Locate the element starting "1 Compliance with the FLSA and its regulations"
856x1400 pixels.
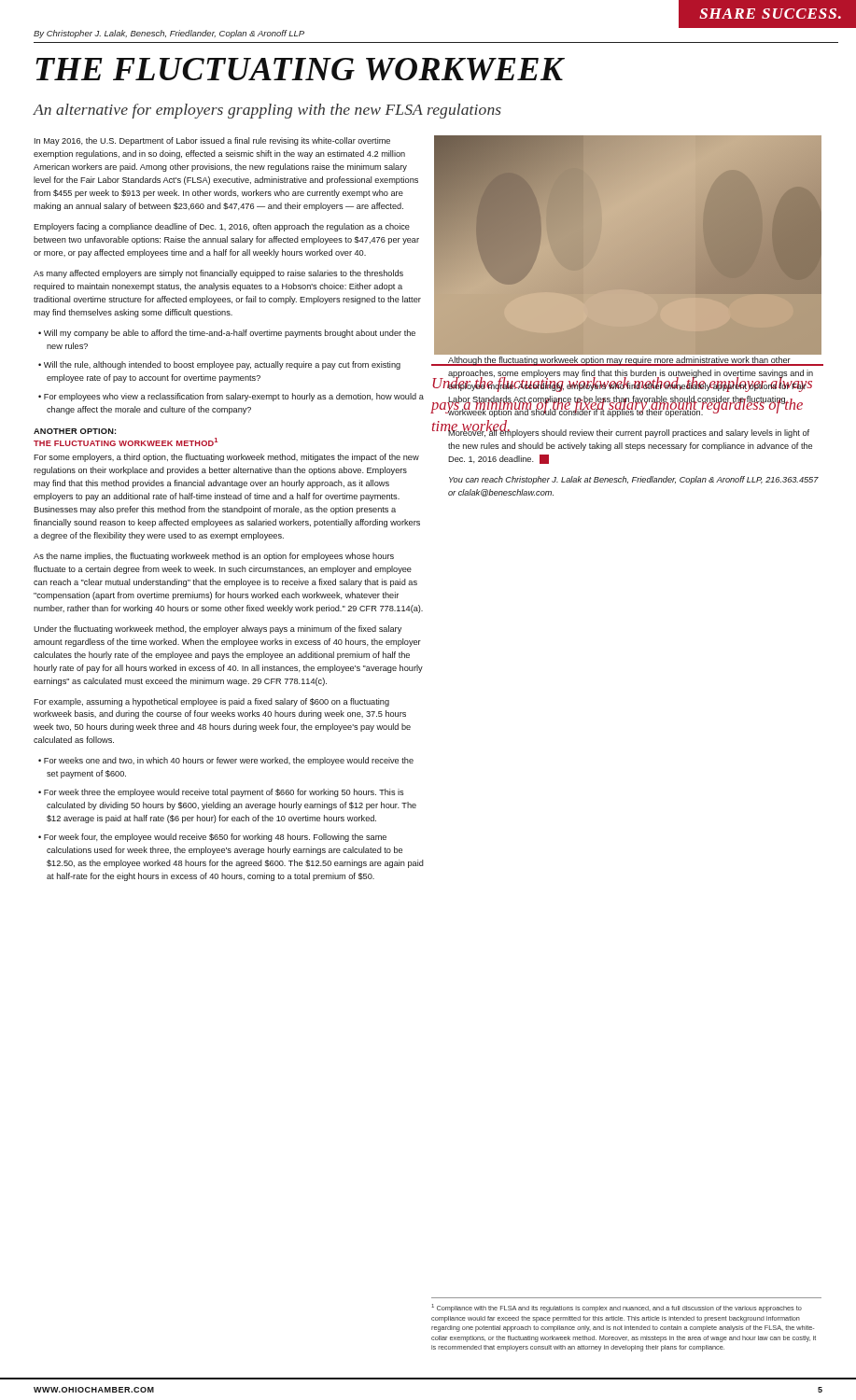[x=626, y=1325]
